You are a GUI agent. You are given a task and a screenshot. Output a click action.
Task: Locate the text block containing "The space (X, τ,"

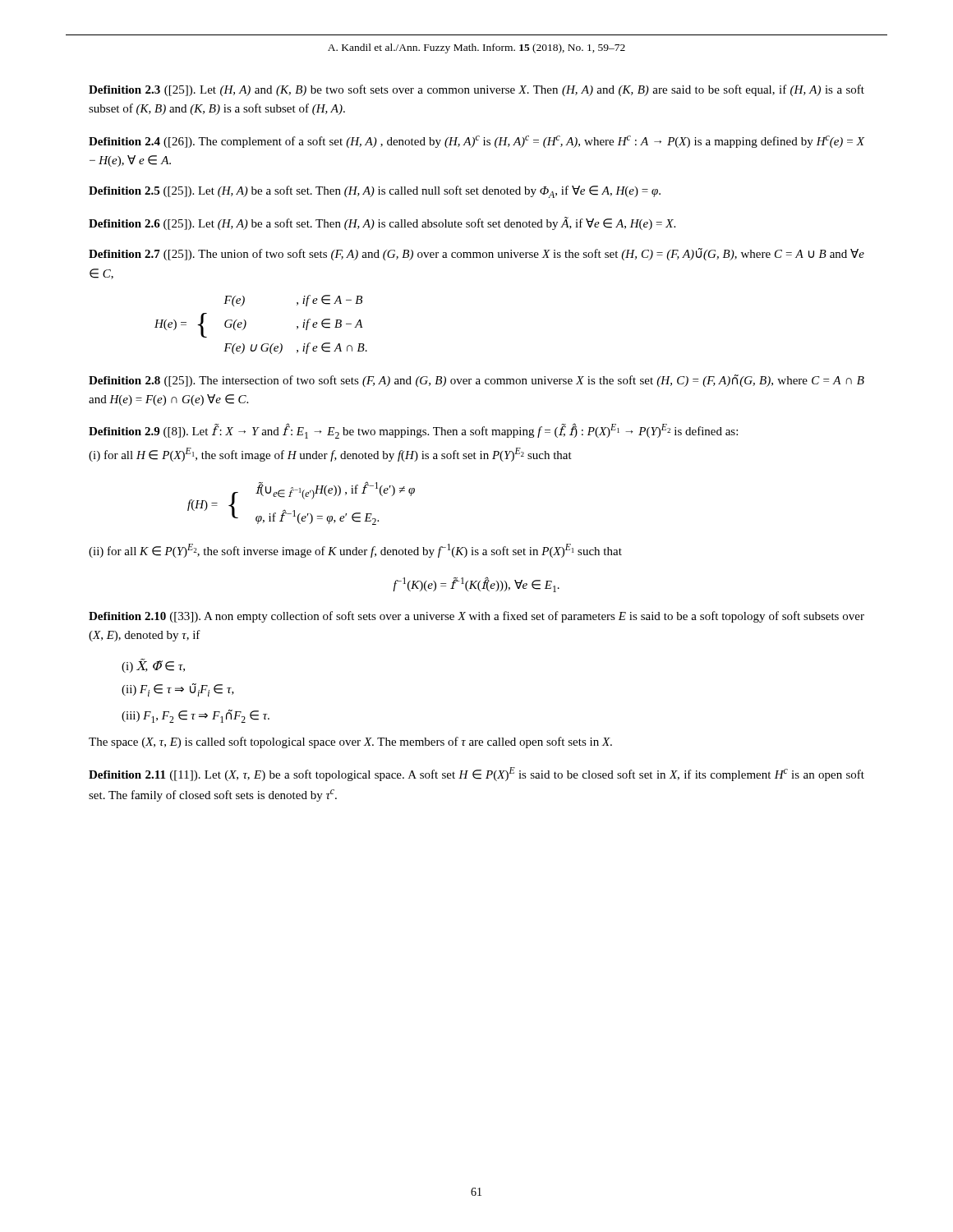pyautogui.click(x=351, y=742)
